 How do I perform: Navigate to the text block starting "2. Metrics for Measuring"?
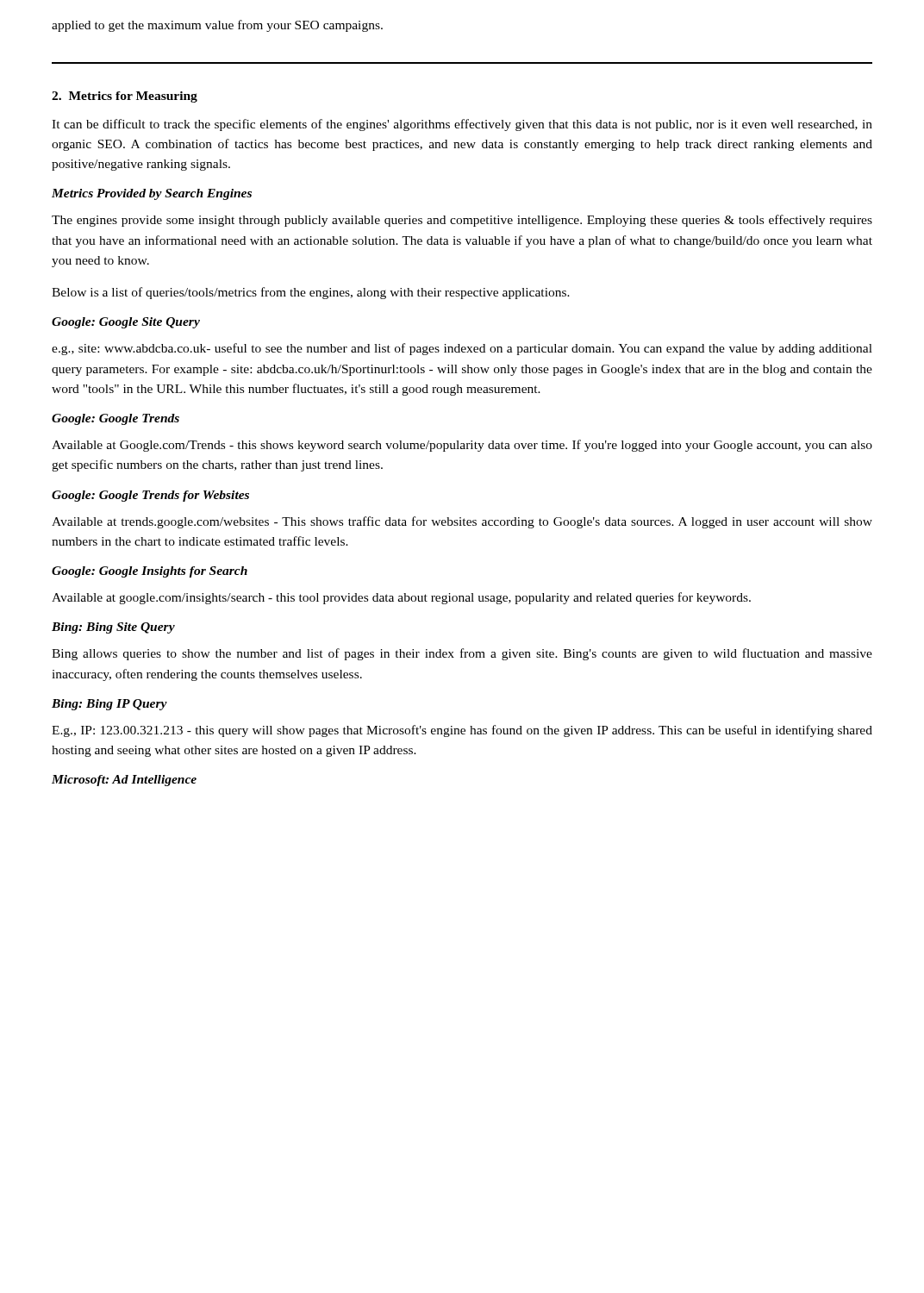[x=125, y=97]
